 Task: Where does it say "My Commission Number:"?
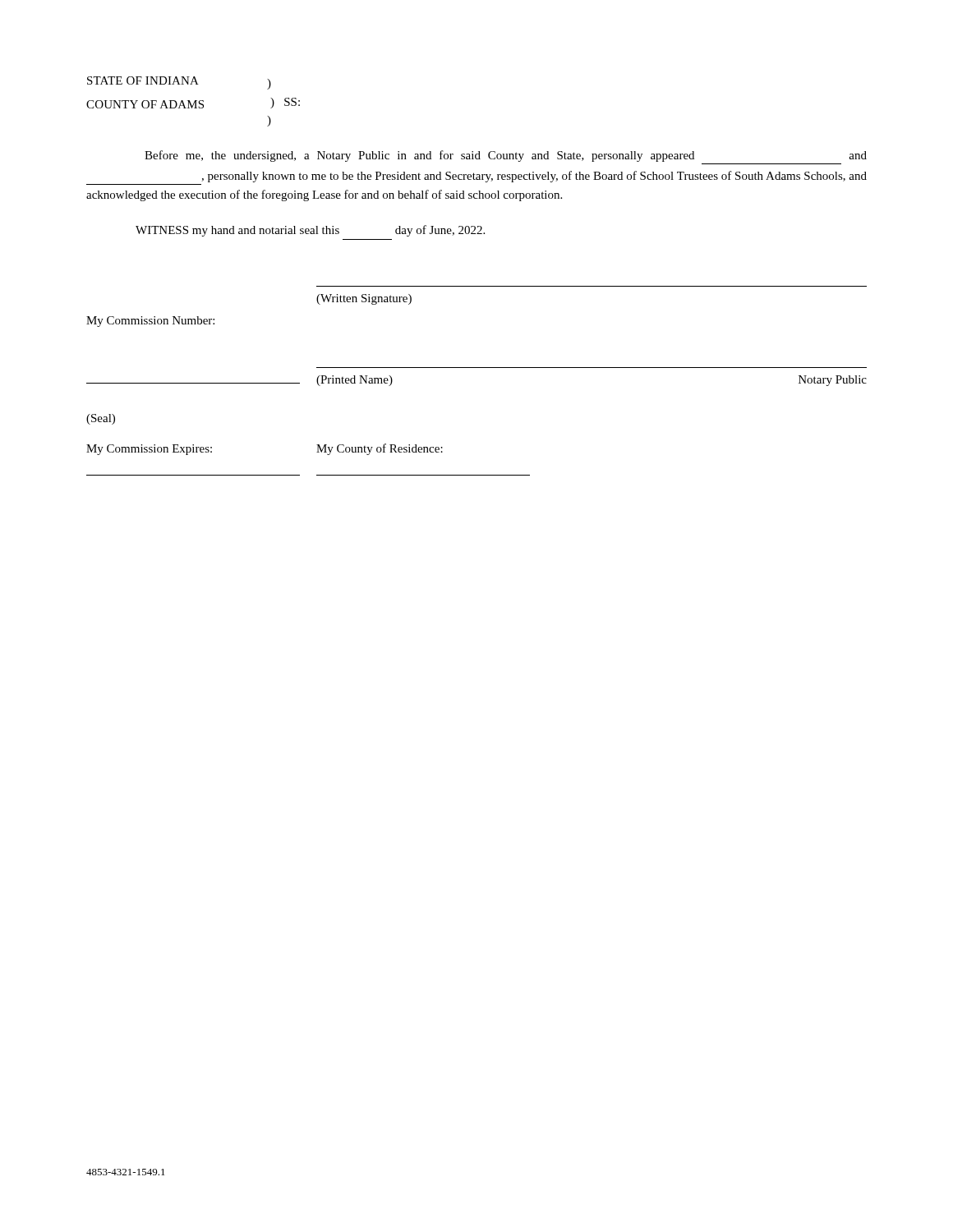click(151, 320)
